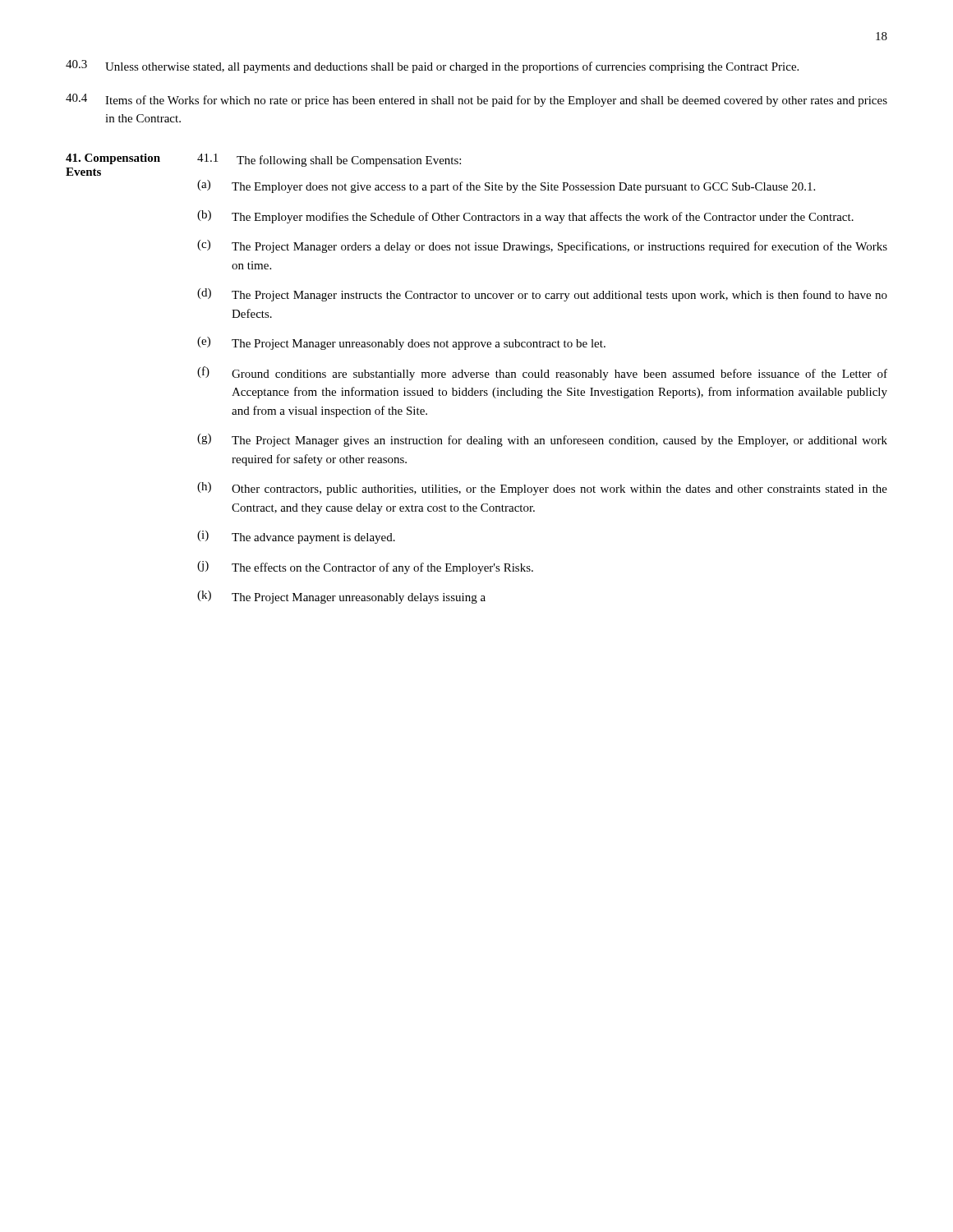Point to the block starting "(a) The Employer does not give"
The width and height of the screenshot is (953, 1232).
coord(542,187)
